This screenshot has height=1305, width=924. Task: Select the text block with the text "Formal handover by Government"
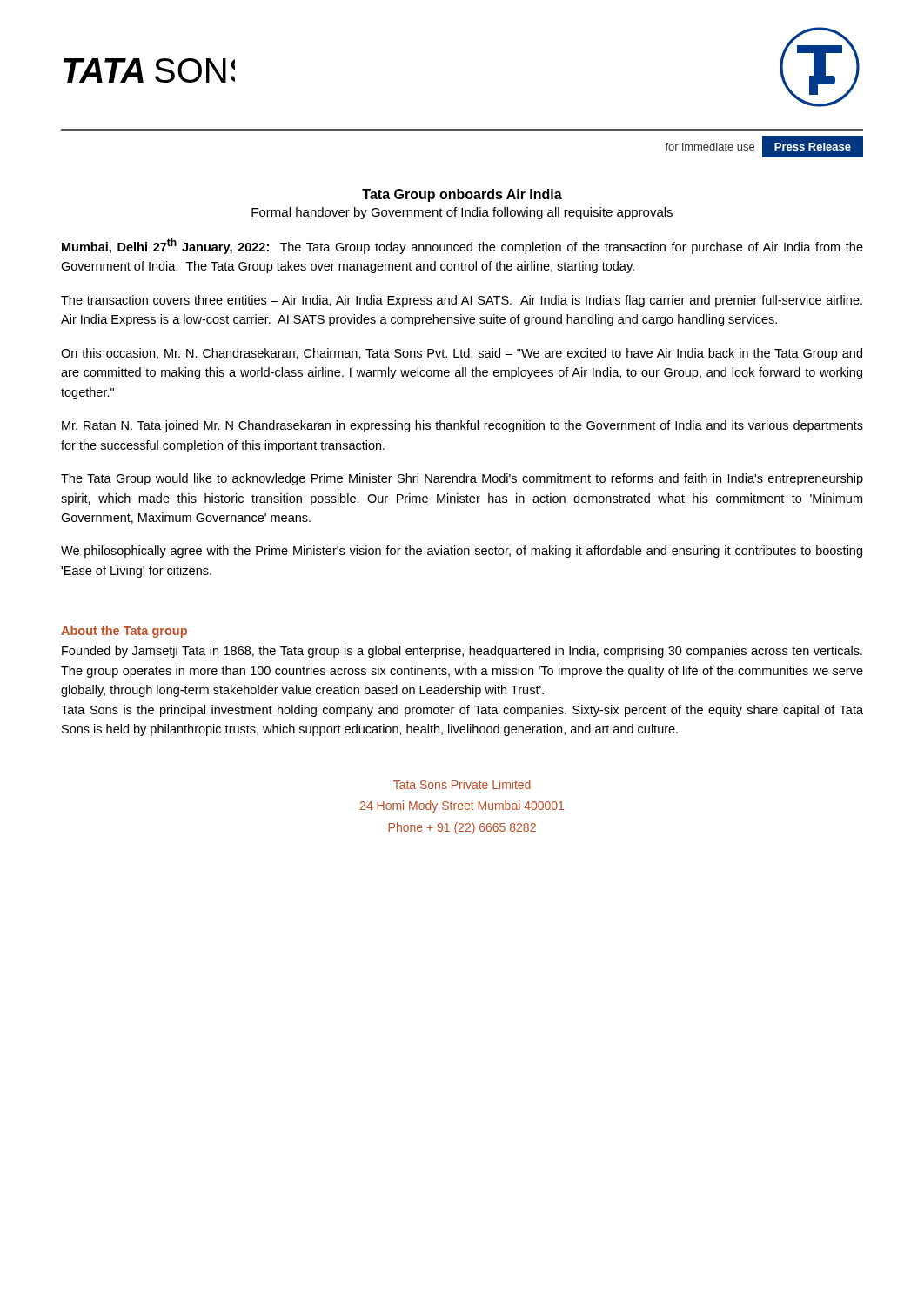coord(462,212)
